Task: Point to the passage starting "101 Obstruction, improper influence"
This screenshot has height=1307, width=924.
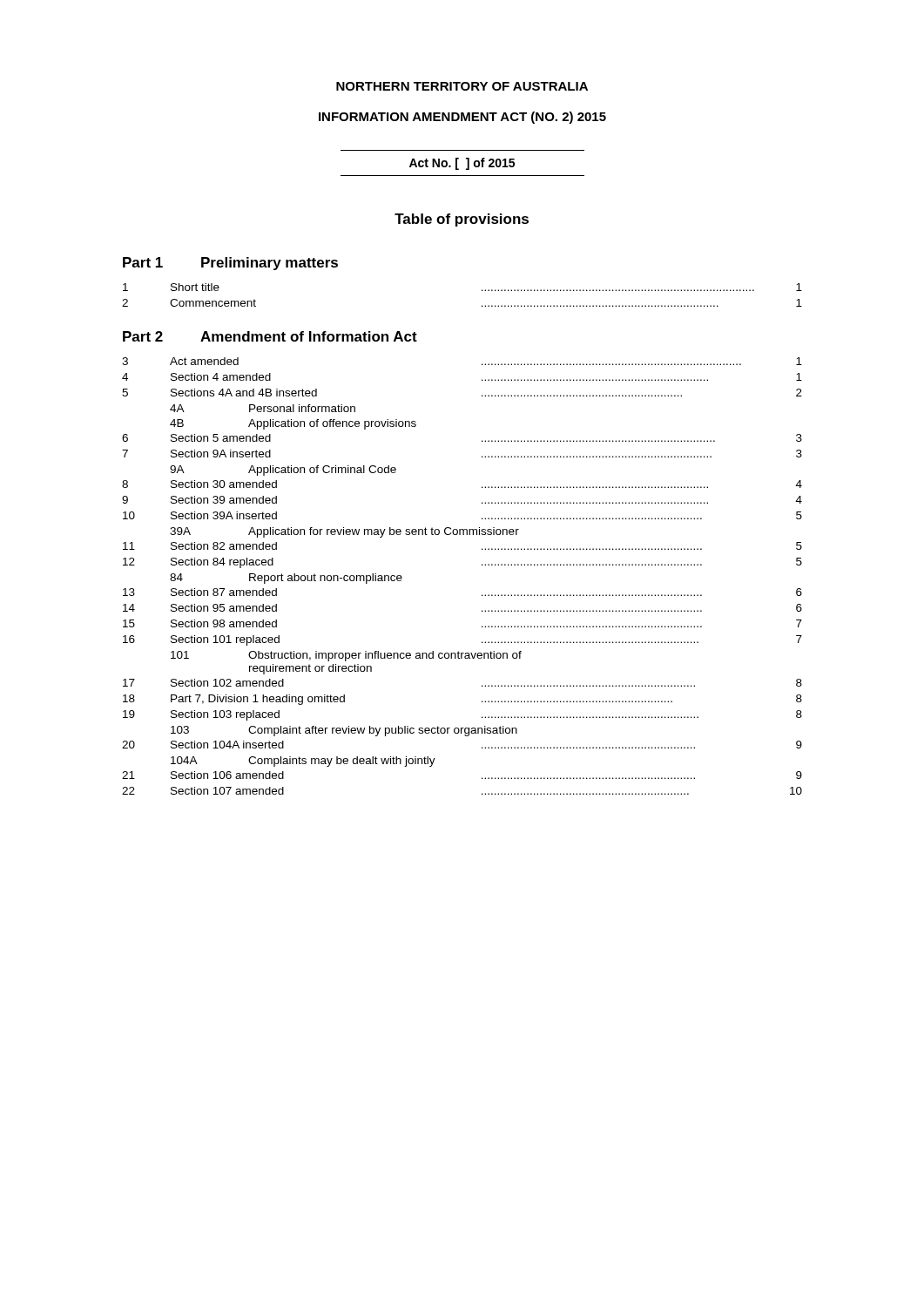Action: 462,661
